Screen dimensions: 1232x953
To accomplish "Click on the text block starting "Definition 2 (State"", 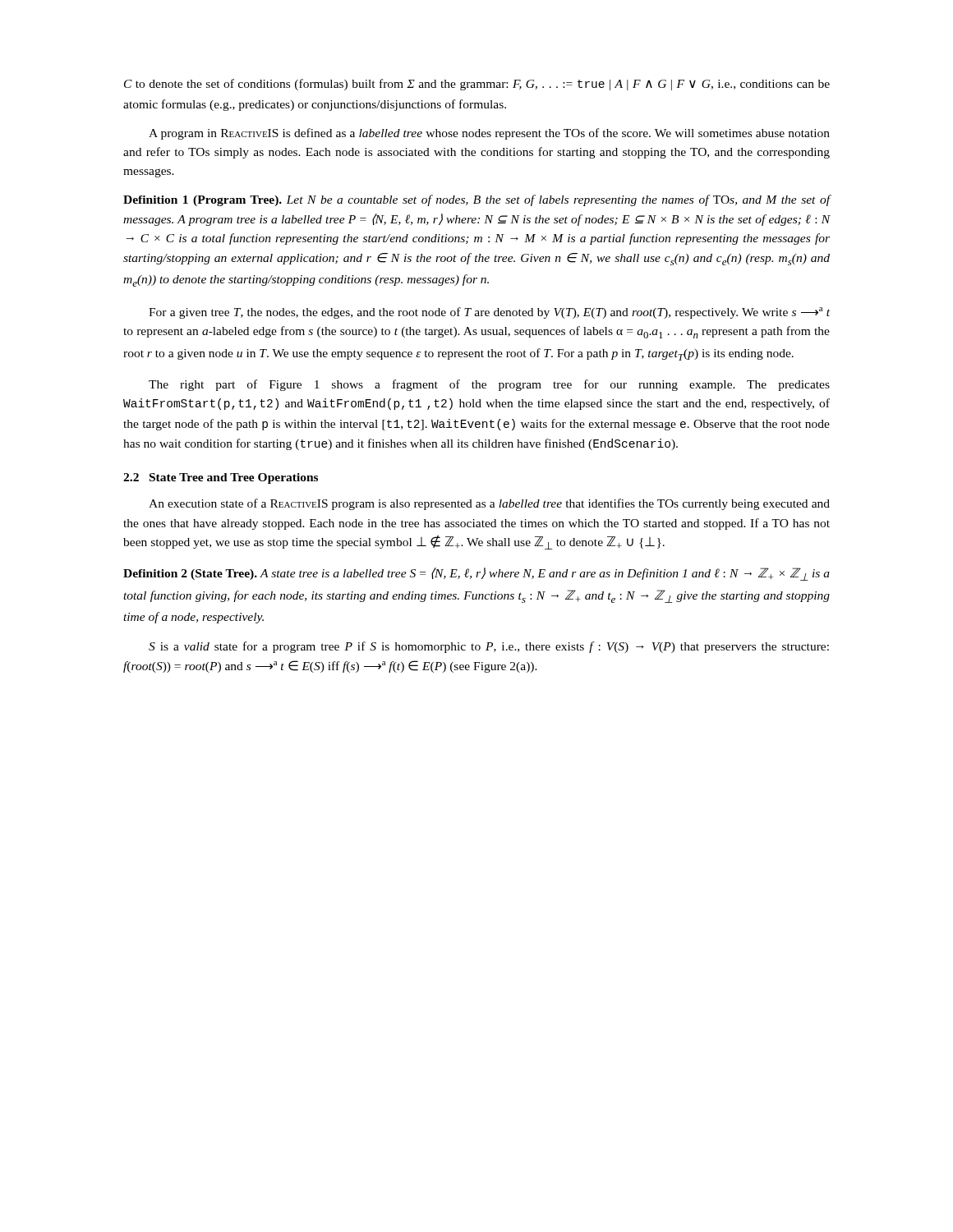I will [476, 595].
